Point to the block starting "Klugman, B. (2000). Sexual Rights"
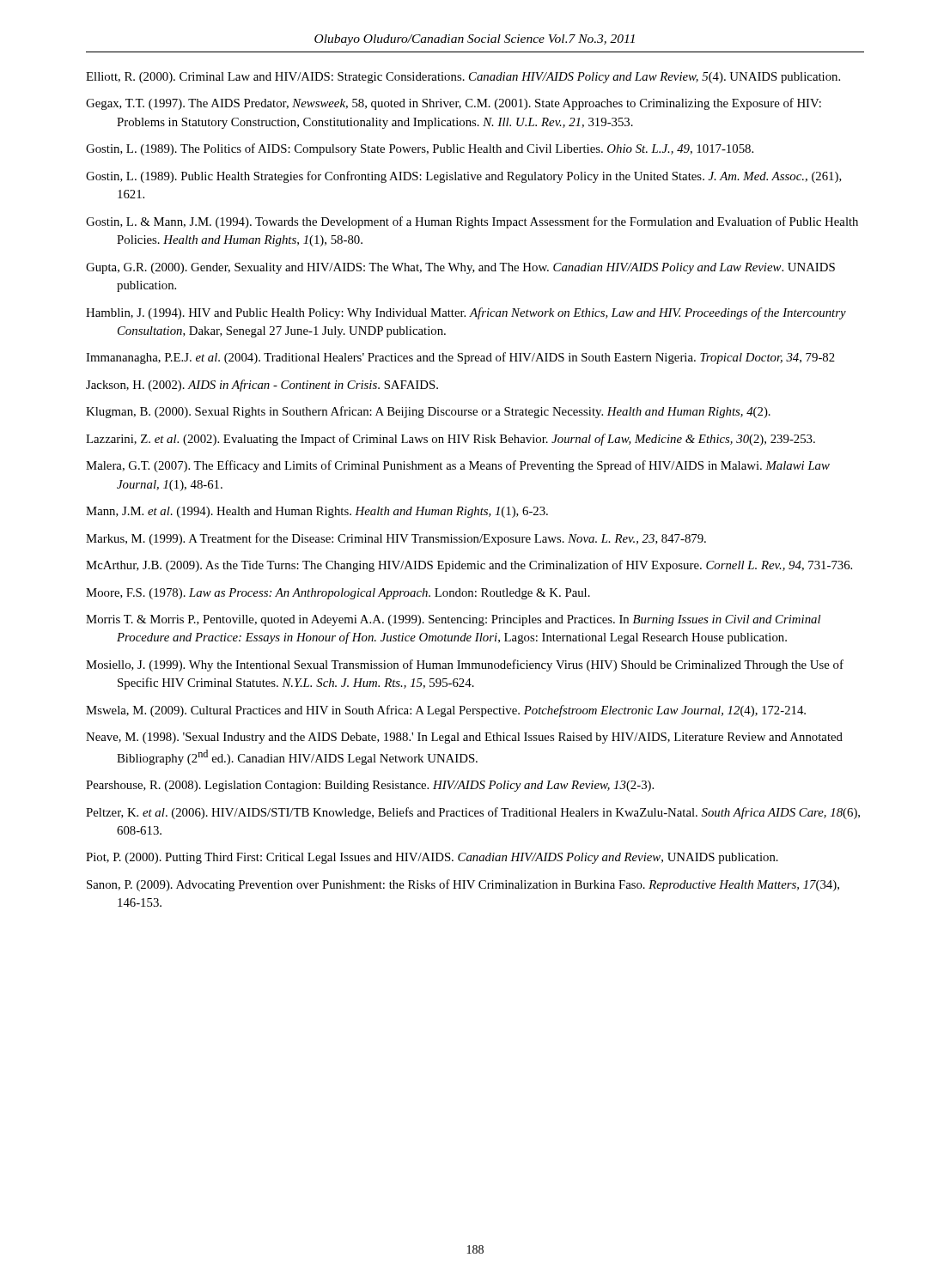The height and width of the screenshot is (1288, 950). pos(428,412)
